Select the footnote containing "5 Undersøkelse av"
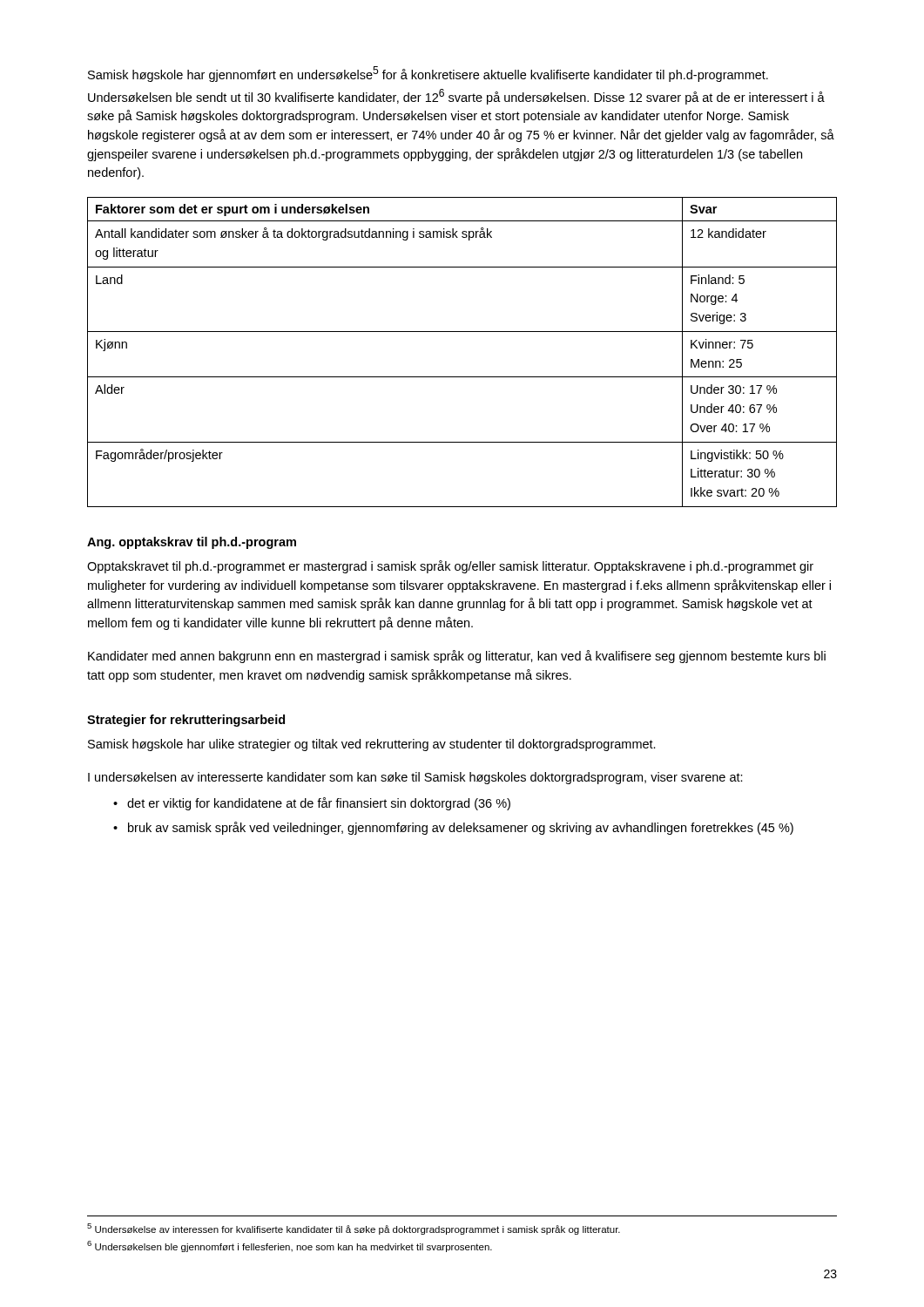Image resolution: width=924 pixels, height=1307 pixels. coord(354,1236)
